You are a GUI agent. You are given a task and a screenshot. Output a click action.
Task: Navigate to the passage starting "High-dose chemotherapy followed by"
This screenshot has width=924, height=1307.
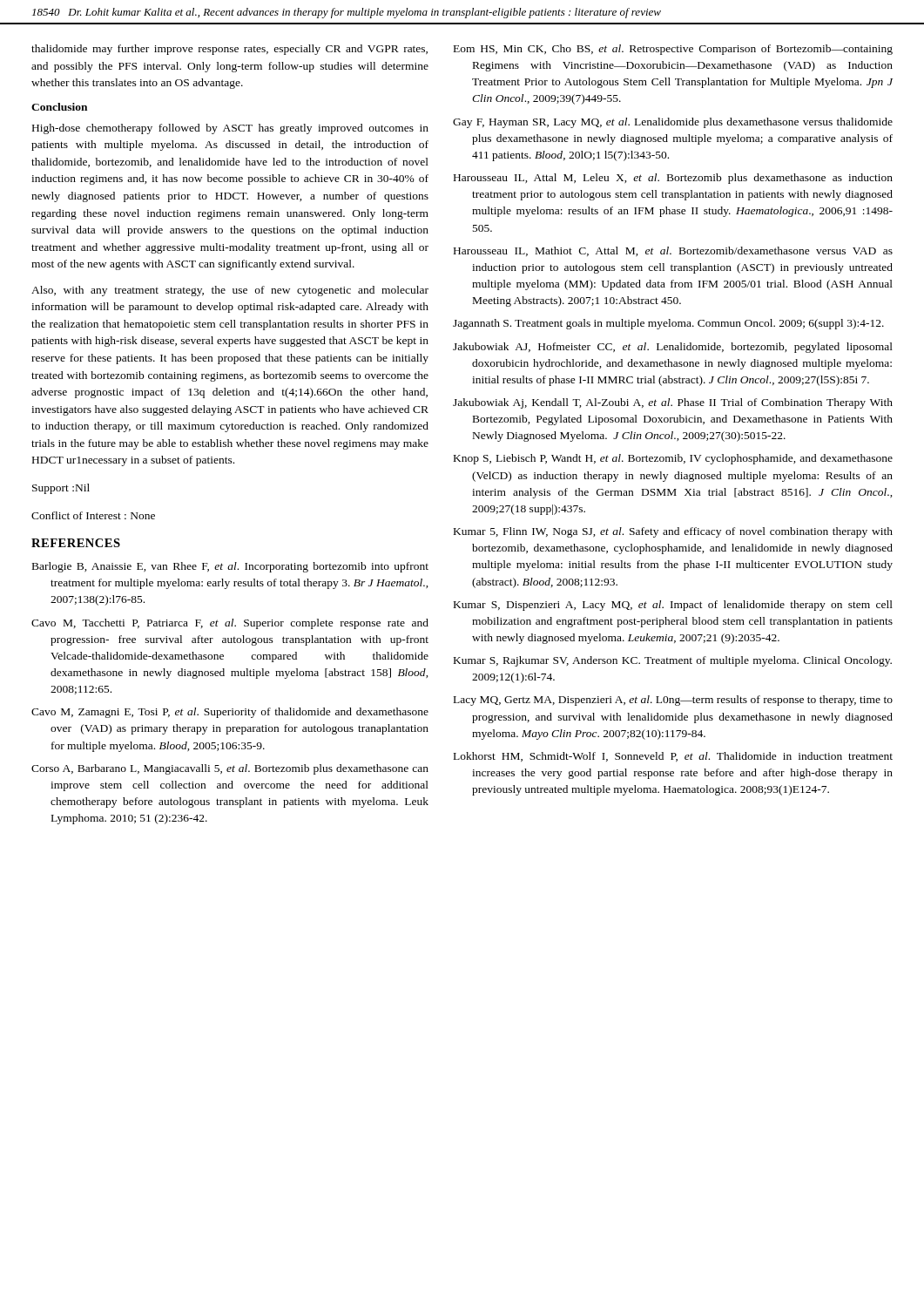[230, 196]
